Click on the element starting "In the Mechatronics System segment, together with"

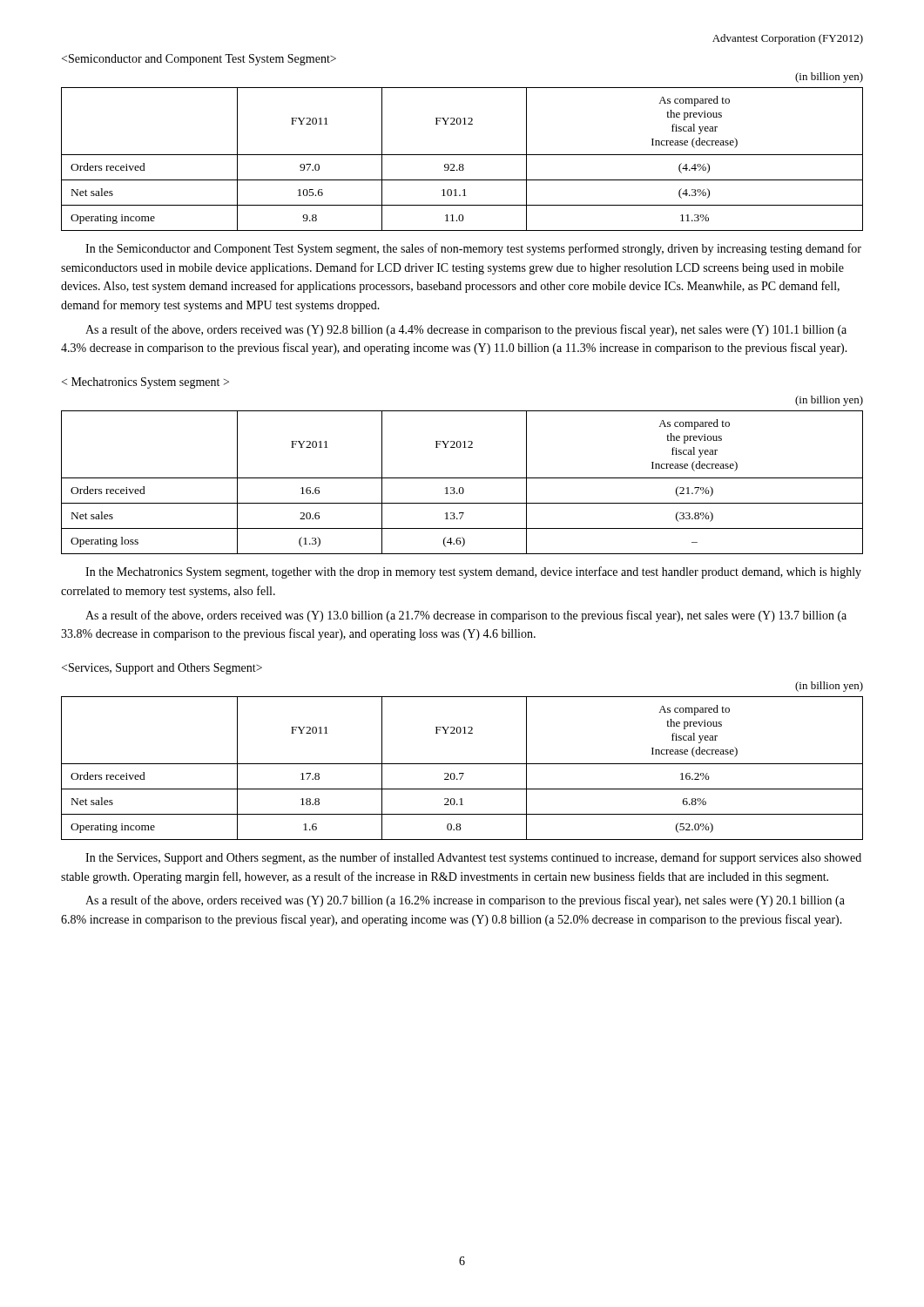pos(461,582)
